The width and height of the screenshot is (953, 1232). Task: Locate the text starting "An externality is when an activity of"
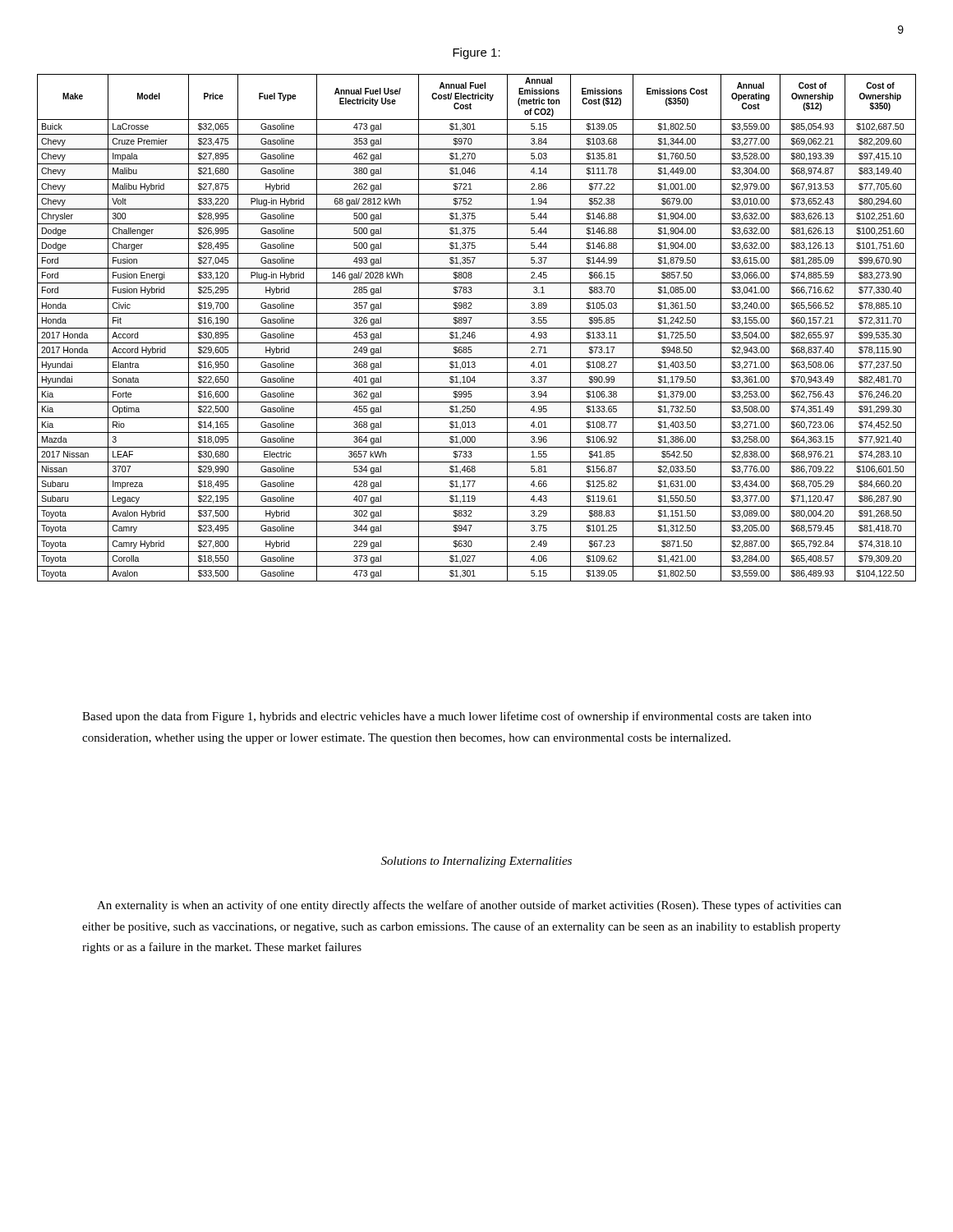click(462, 926)
